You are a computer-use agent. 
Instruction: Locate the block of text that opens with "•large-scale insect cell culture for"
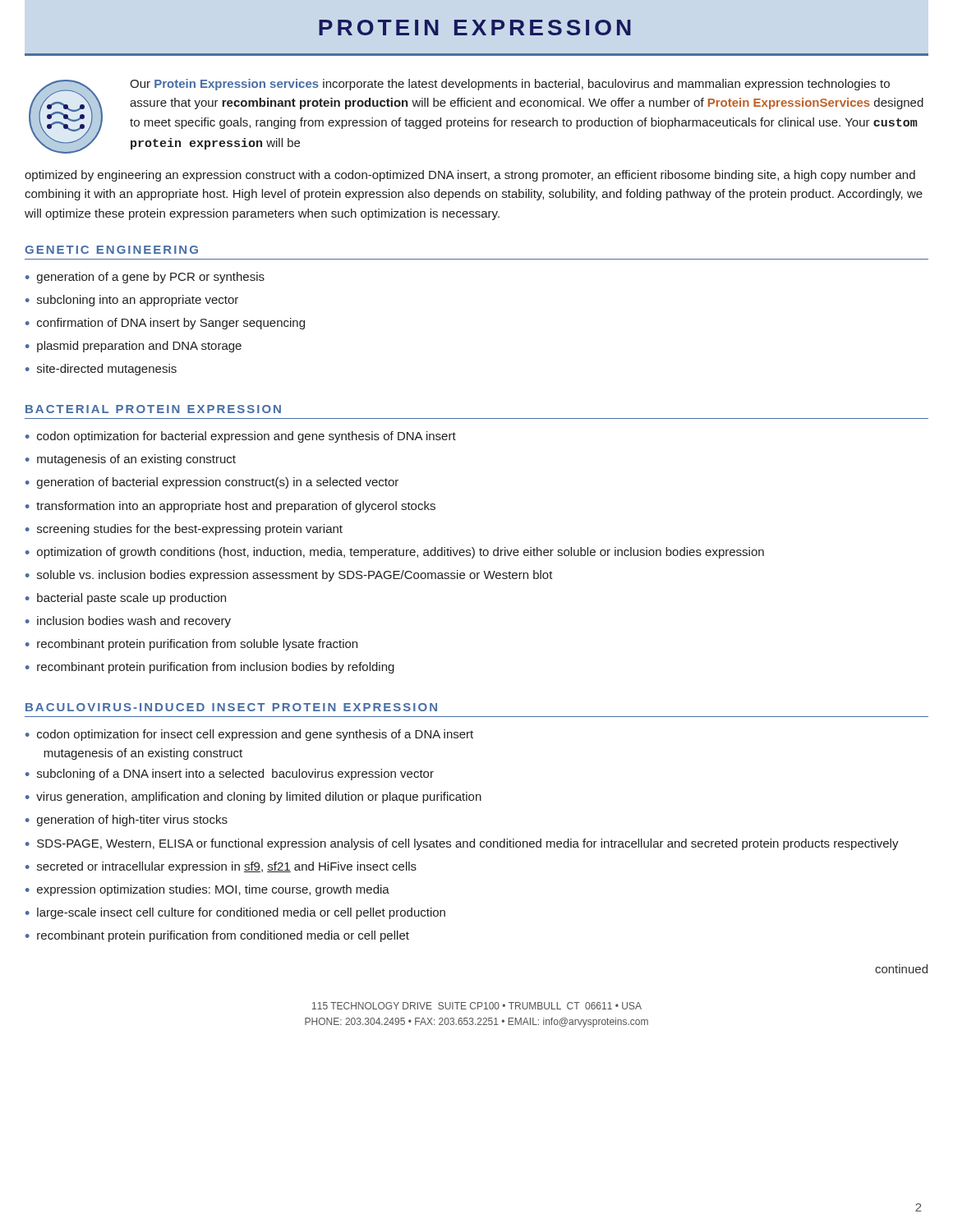pyautogui.click(x=235, y=914)
